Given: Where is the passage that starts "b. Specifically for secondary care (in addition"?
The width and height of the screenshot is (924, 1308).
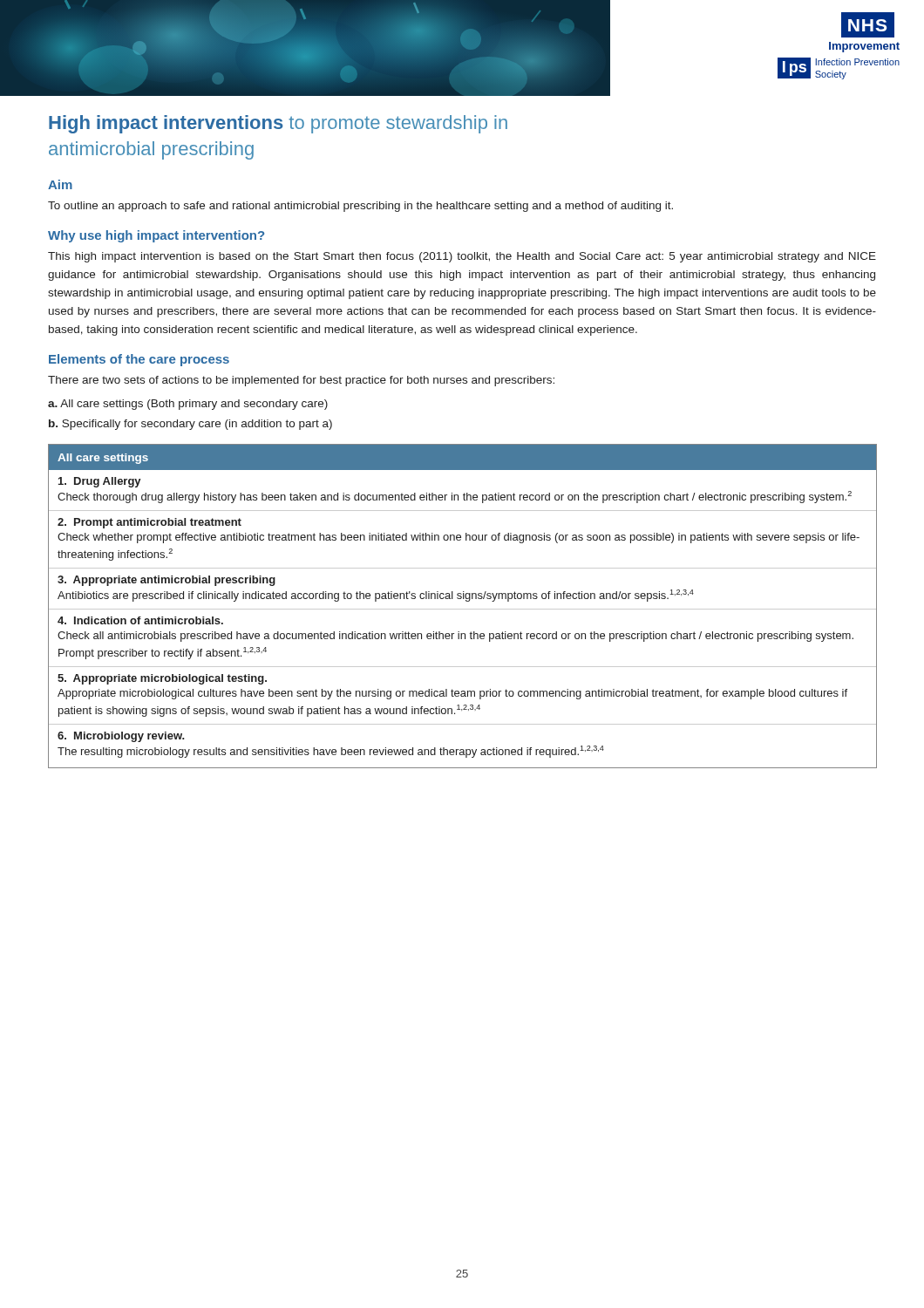Looking at the screenshot, I should (x=190, y=423).
